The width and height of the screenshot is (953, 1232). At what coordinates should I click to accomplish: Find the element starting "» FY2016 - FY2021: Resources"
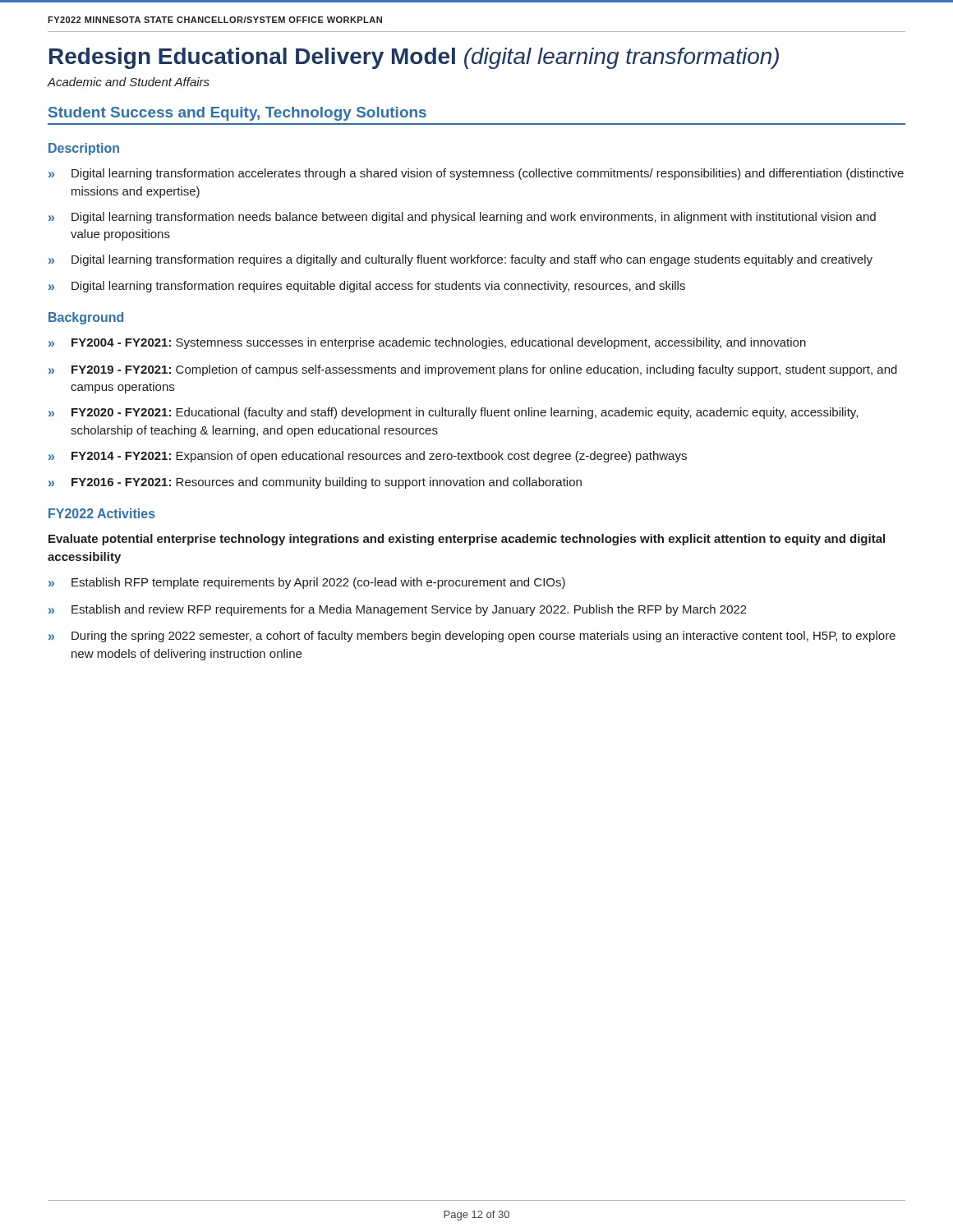[476, 482]
